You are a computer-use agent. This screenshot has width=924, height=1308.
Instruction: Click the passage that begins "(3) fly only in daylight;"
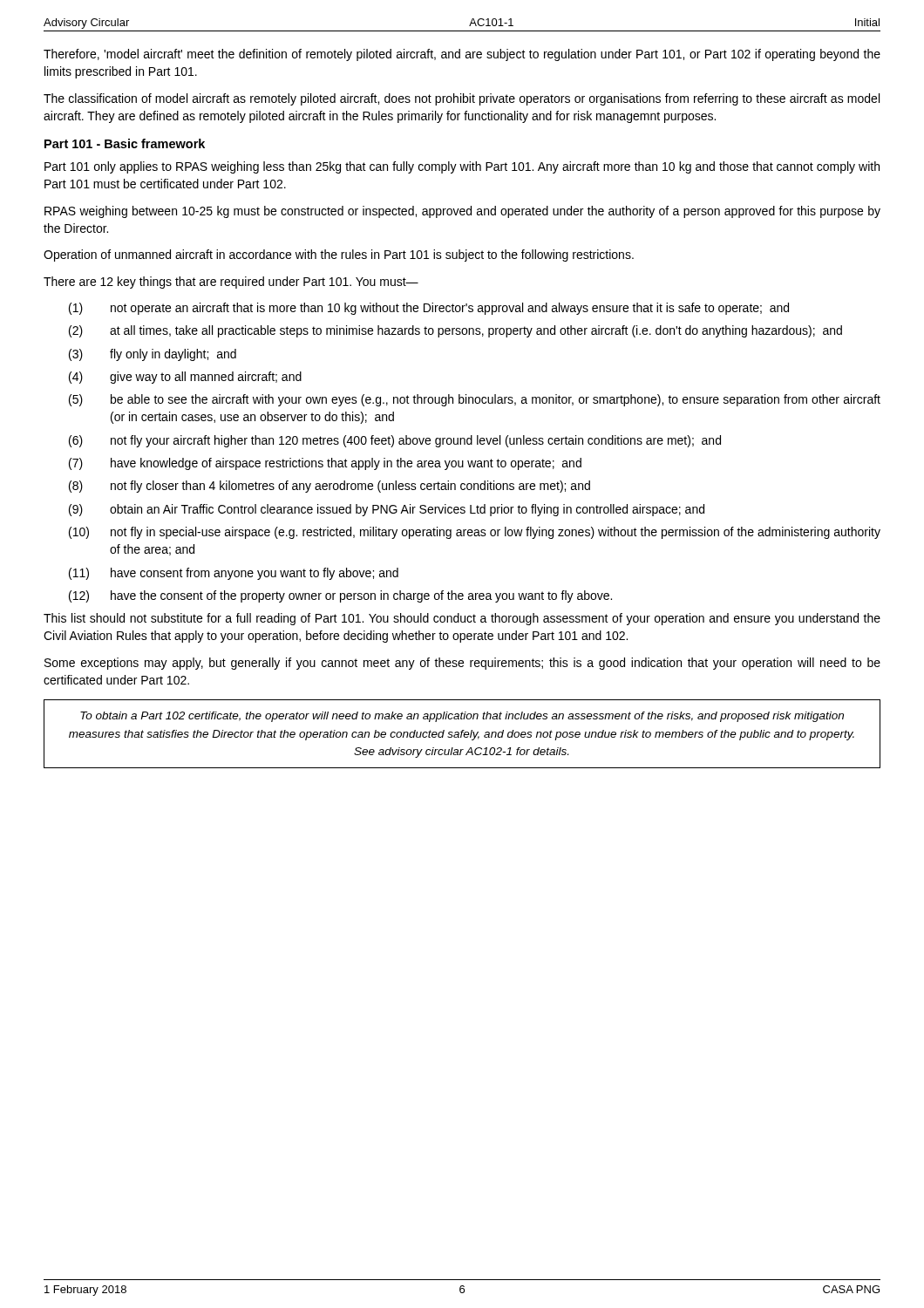click(x=153, y=355)
